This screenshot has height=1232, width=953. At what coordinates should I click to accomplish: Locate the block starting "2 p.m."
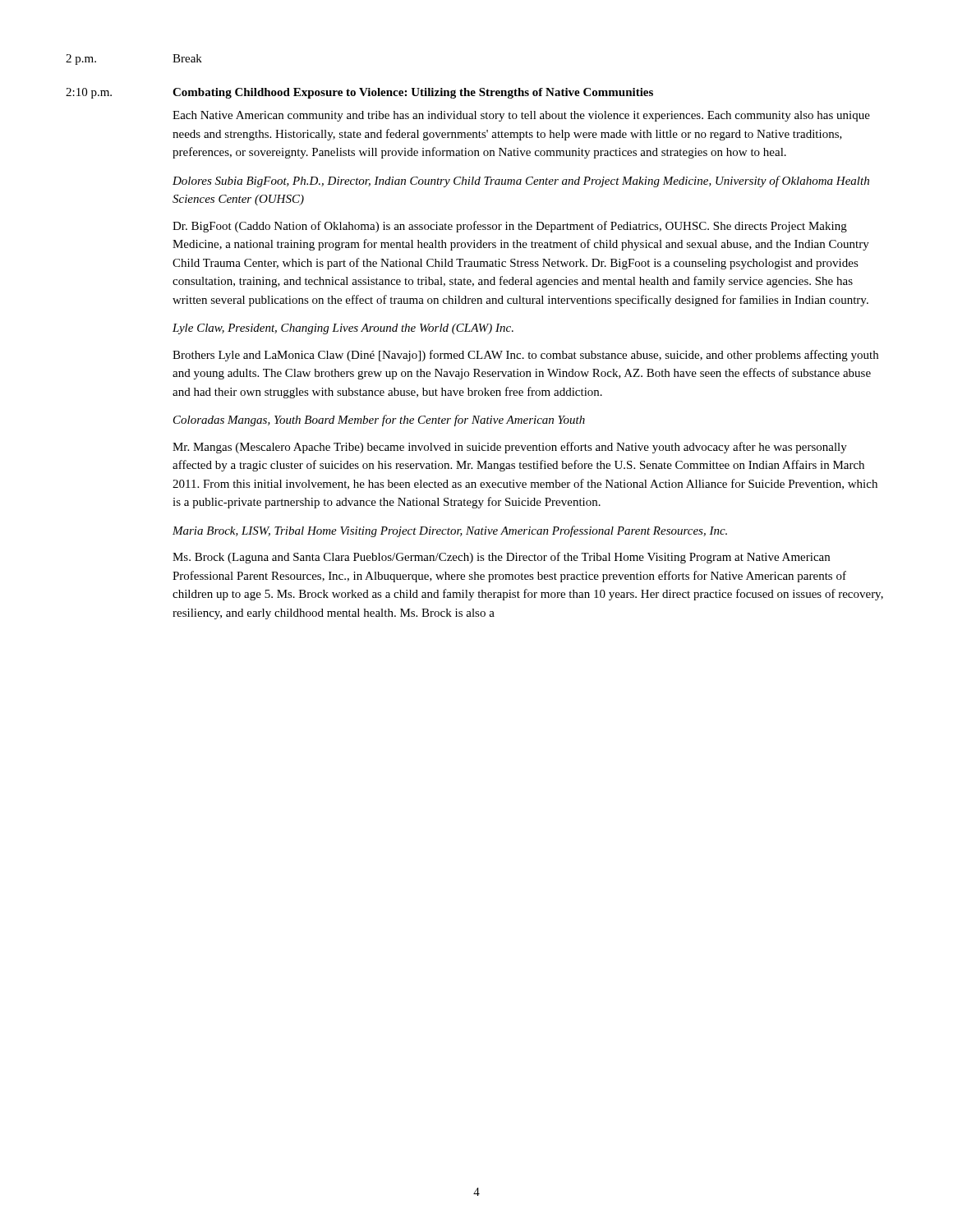[x=81, y=58]
